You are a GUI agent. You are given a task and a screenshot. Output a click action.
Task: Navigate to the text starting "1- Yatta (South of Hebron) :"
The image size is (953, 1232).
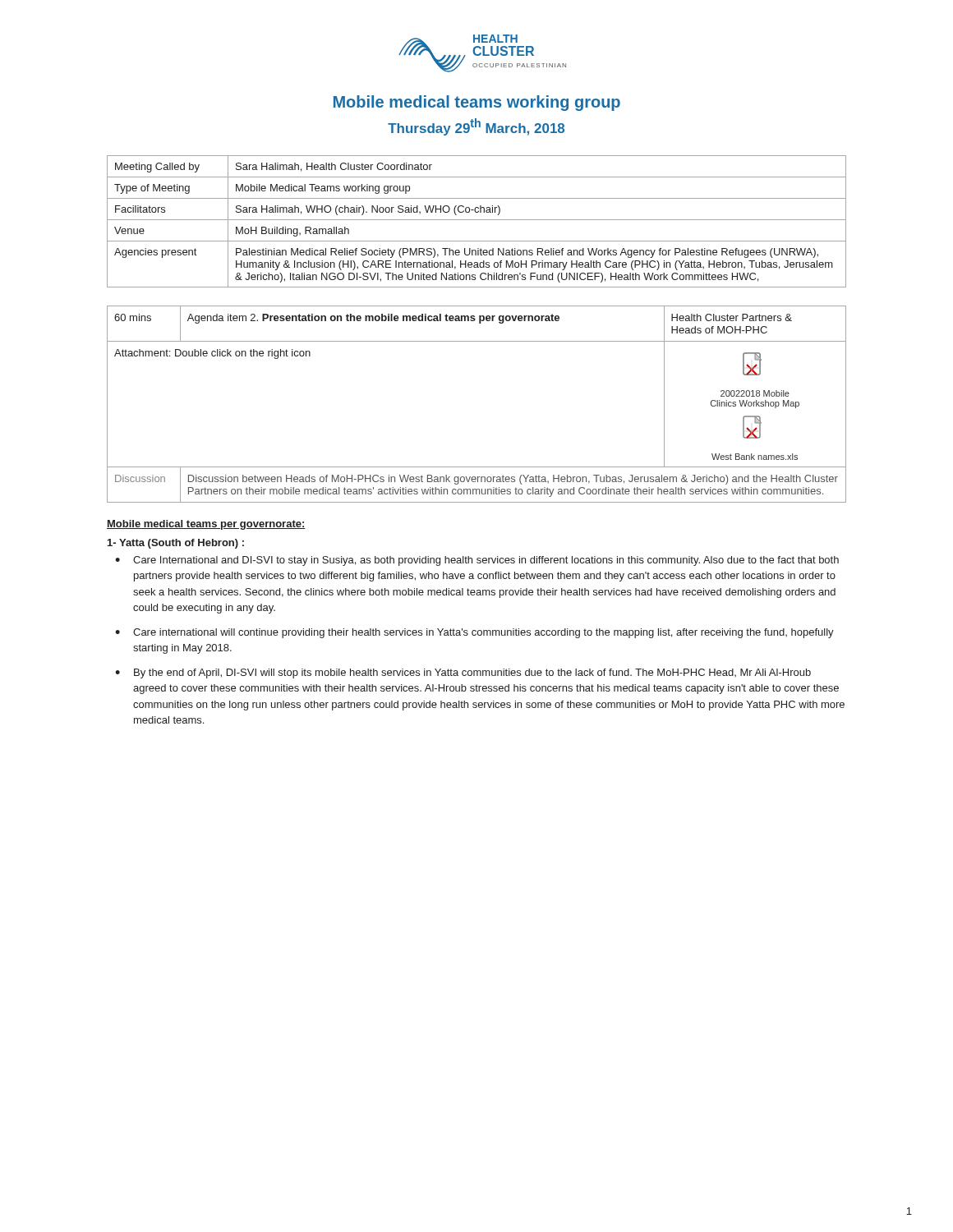[176, 542]
